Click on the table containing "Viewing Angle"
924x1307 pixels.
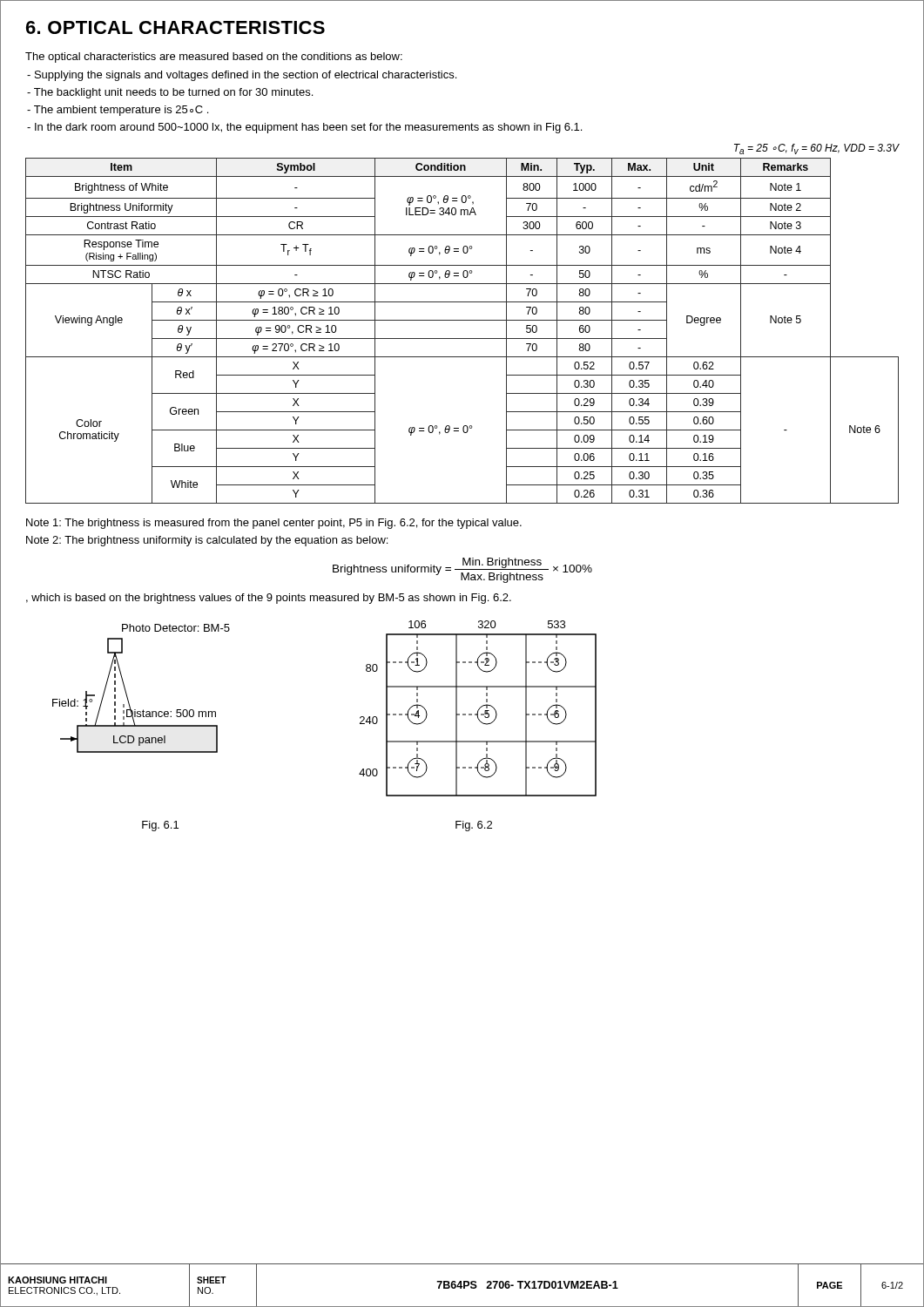click(462, 323)
